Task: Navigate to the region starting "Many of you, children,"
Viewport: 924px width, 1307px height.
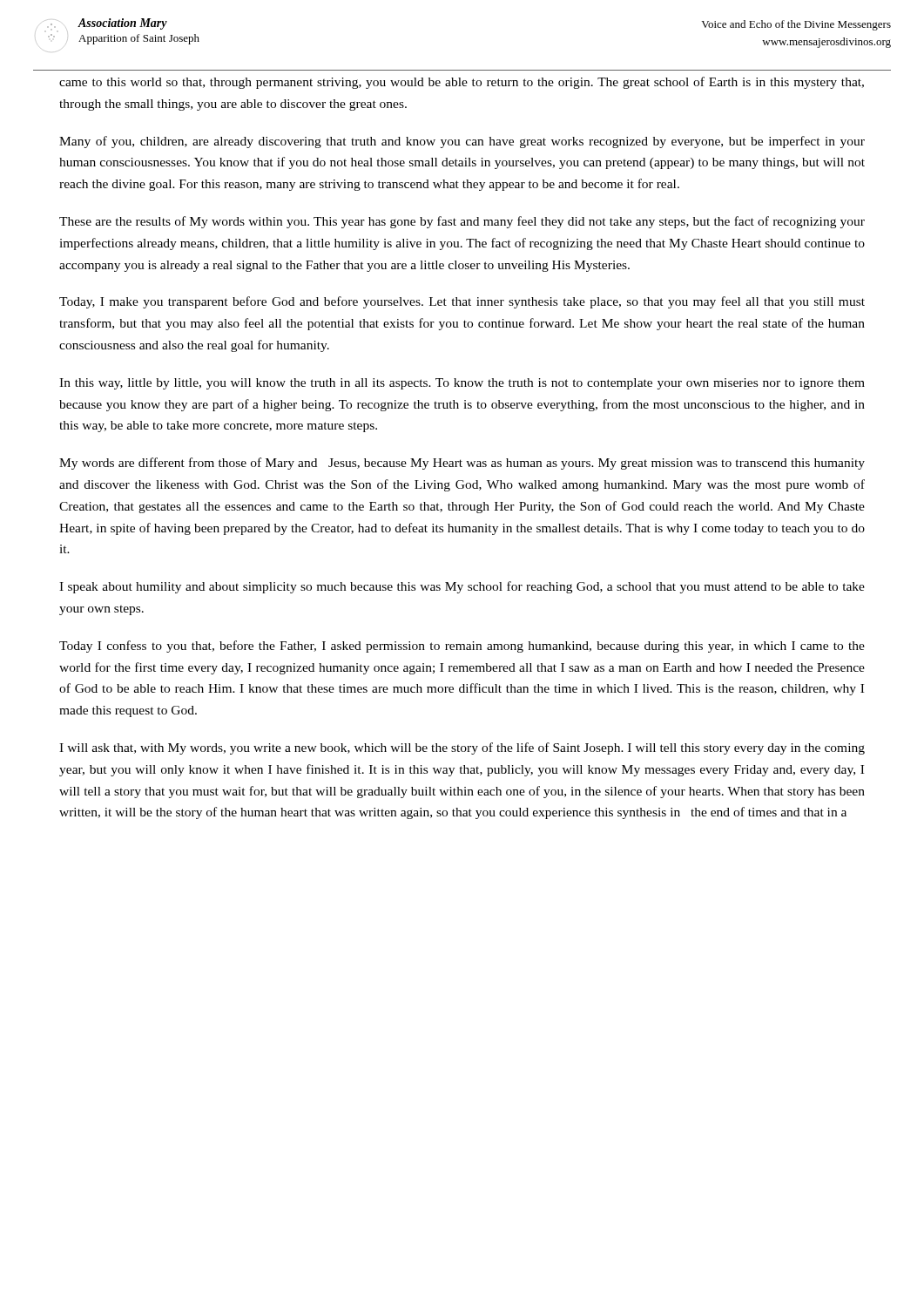Action: [x=462, y=162]
